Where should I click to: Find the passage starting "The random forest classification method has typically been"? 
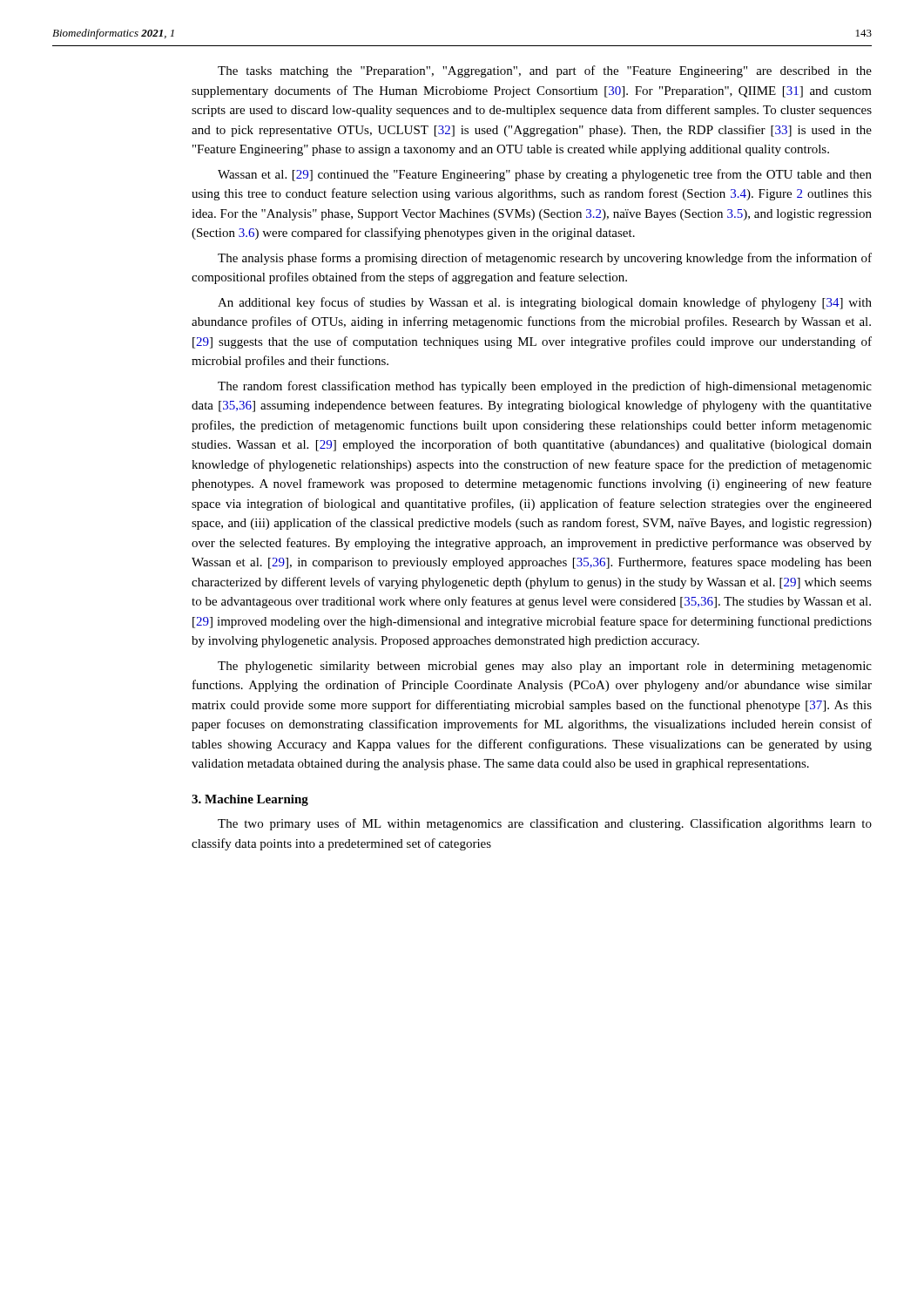532,513
